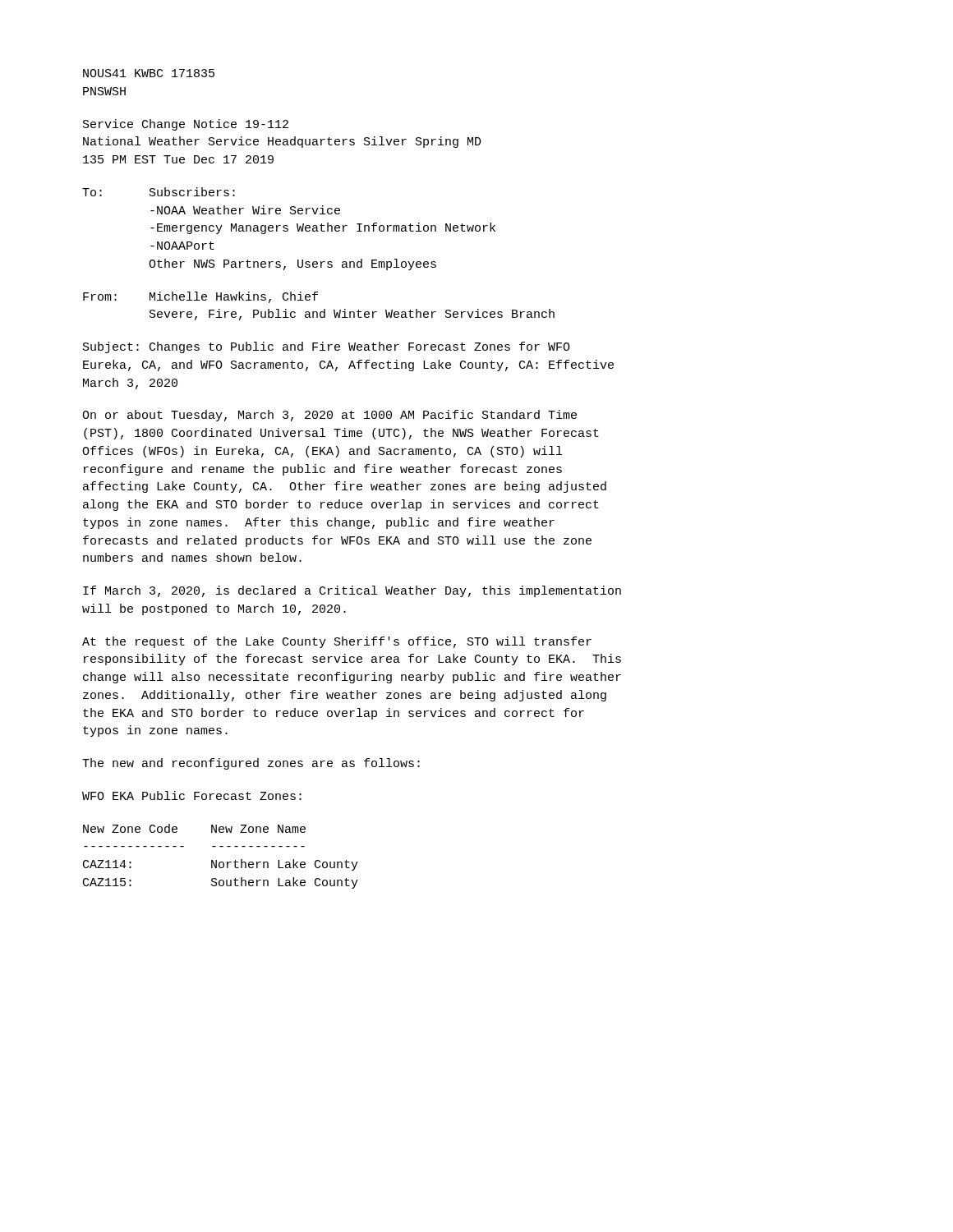Image resolution: width=953 pixels, height=1232 pixels.
Task: Navigate to the element starting "To: Subscribers: -NOAA"
Action: click(289, 229)
